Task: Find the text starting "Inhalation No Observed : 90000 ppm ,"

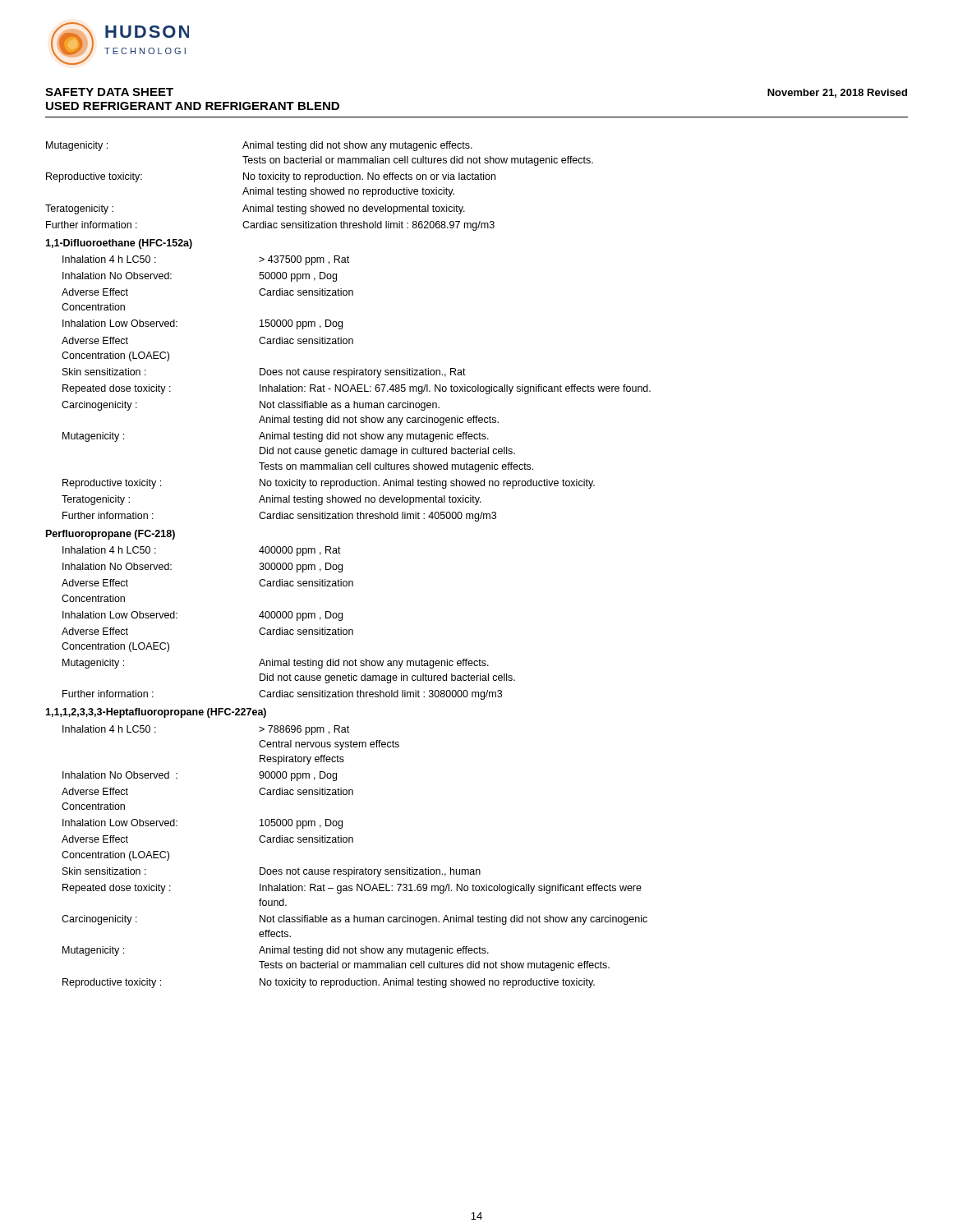Action: point(118,776)
